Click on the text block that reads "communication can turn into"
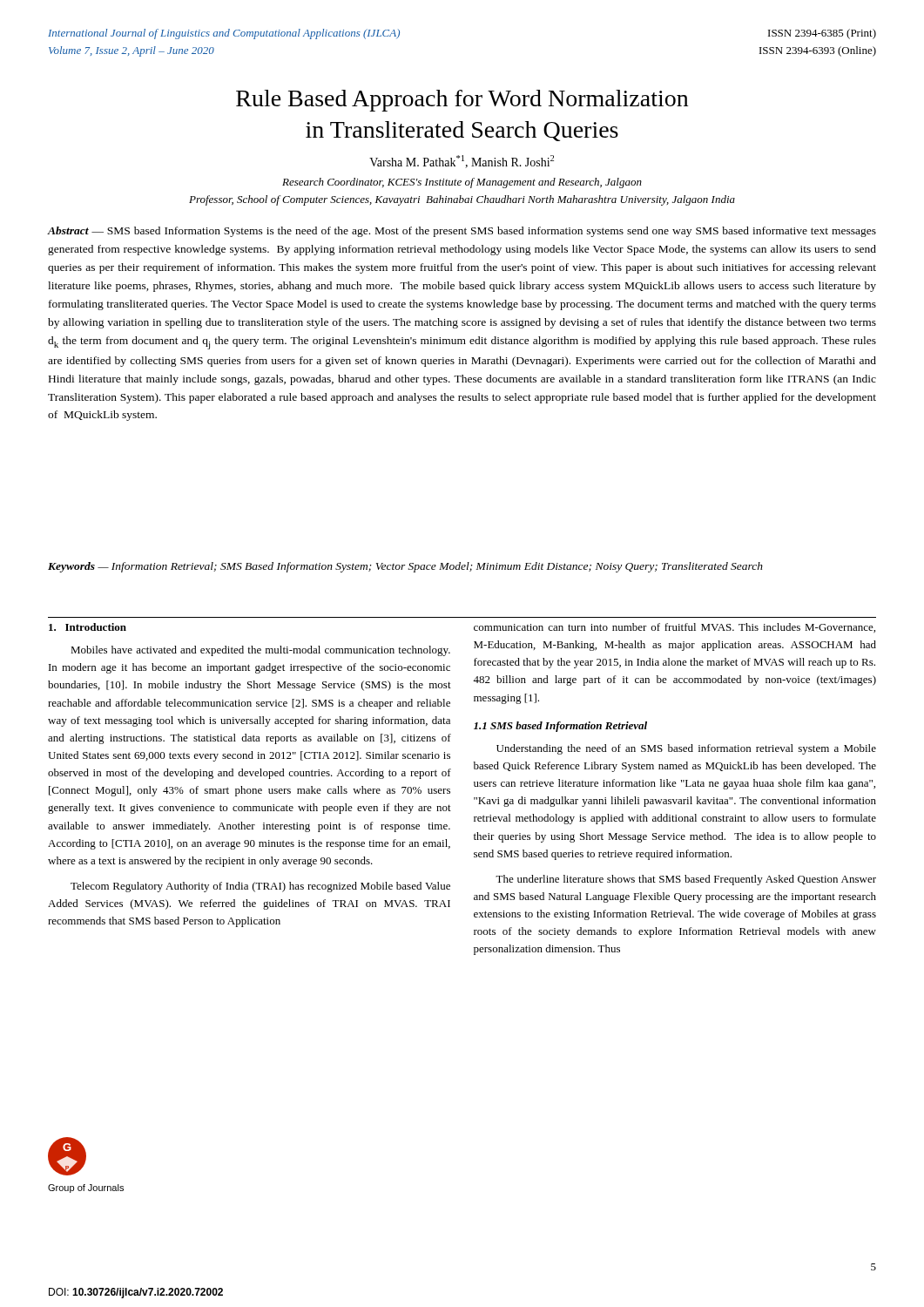This screenshot has height=1307, width=924. (675, 663)
